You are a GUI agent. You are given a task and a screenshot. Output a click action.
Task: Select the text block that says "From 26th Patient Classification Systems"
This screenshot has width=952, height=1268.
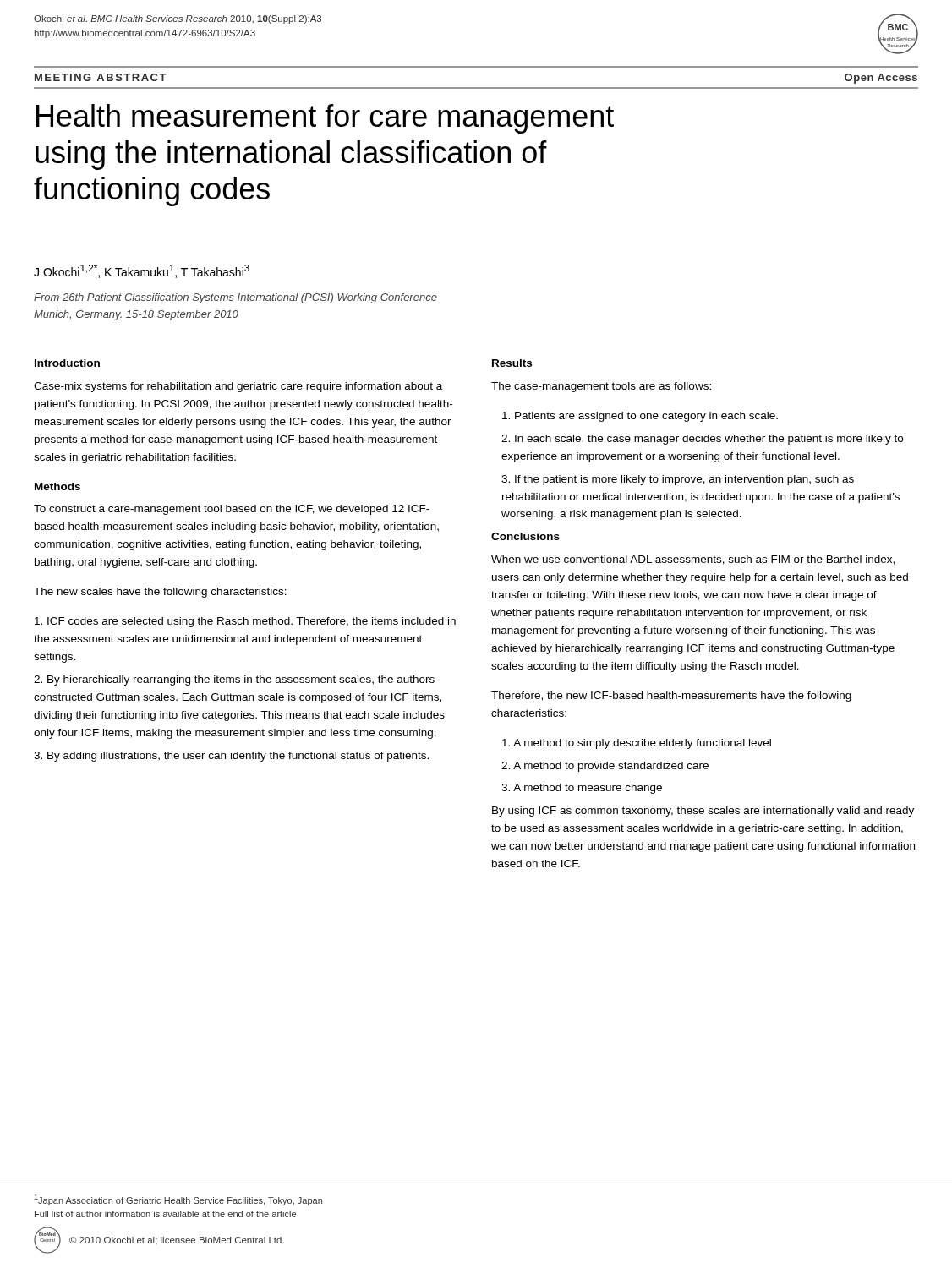[235, 305]
